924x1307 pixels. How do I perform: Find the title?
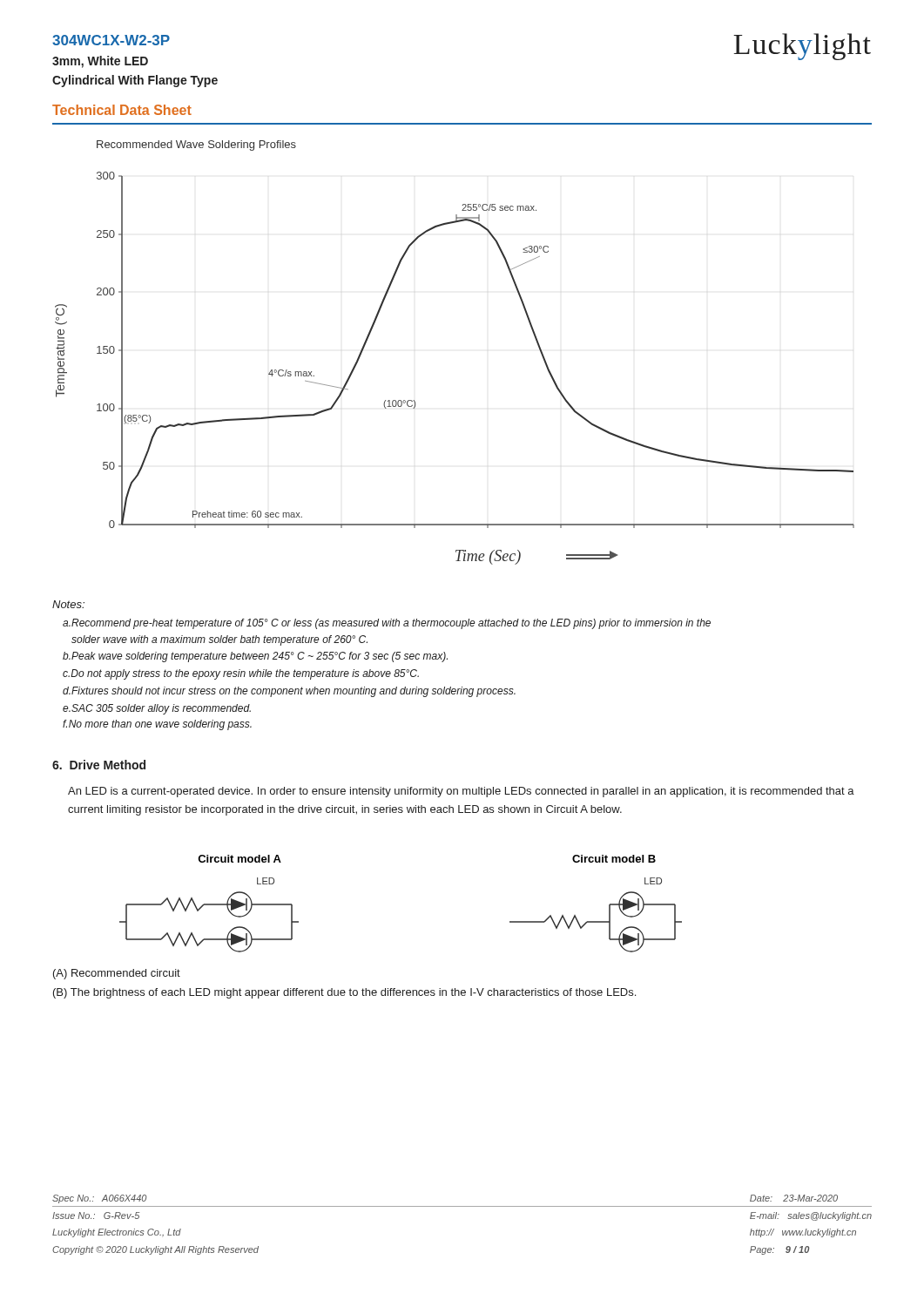point(802,44)
